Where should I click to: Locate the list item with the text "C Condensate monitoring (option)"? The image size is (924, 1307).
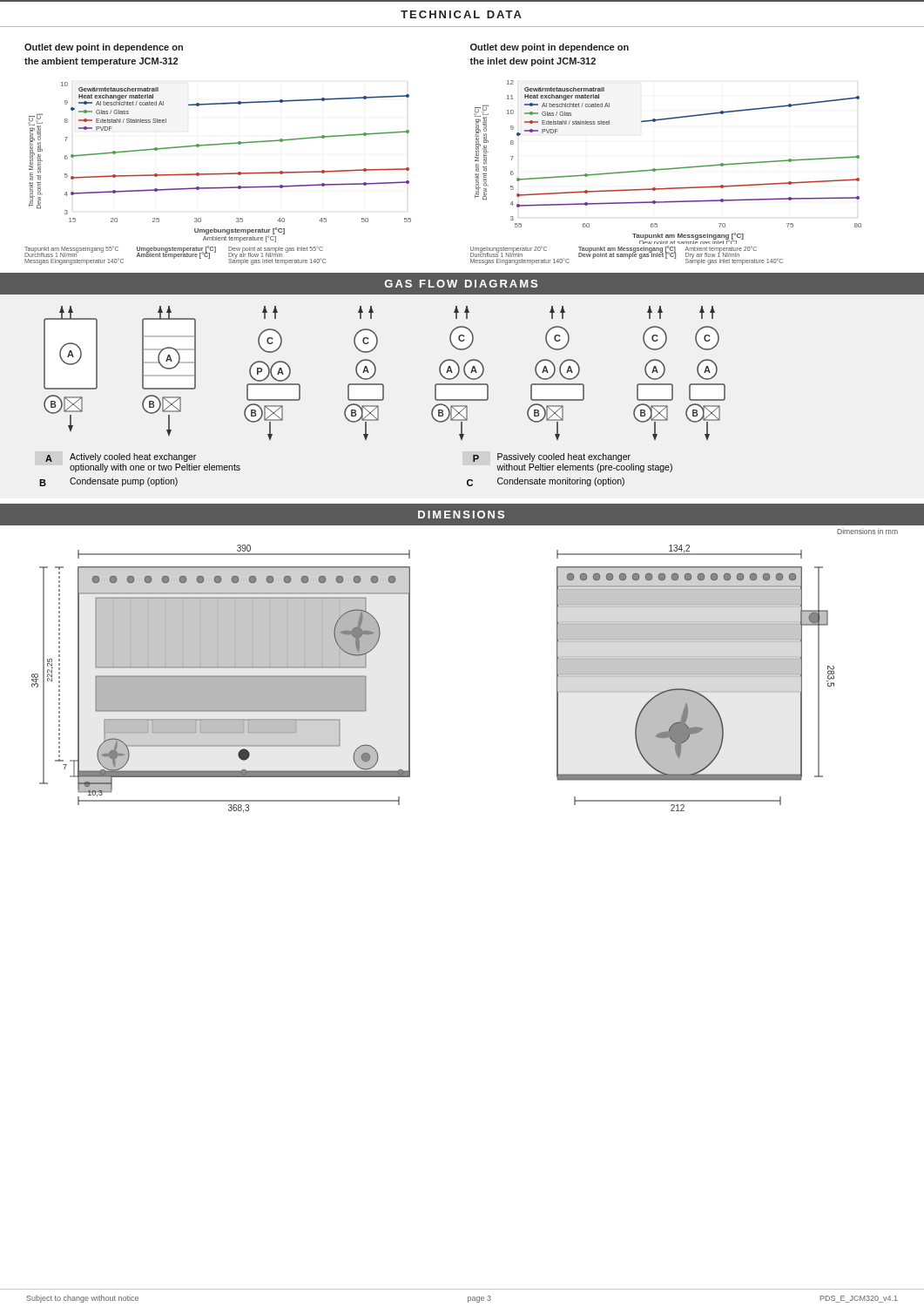coord(543,483)
